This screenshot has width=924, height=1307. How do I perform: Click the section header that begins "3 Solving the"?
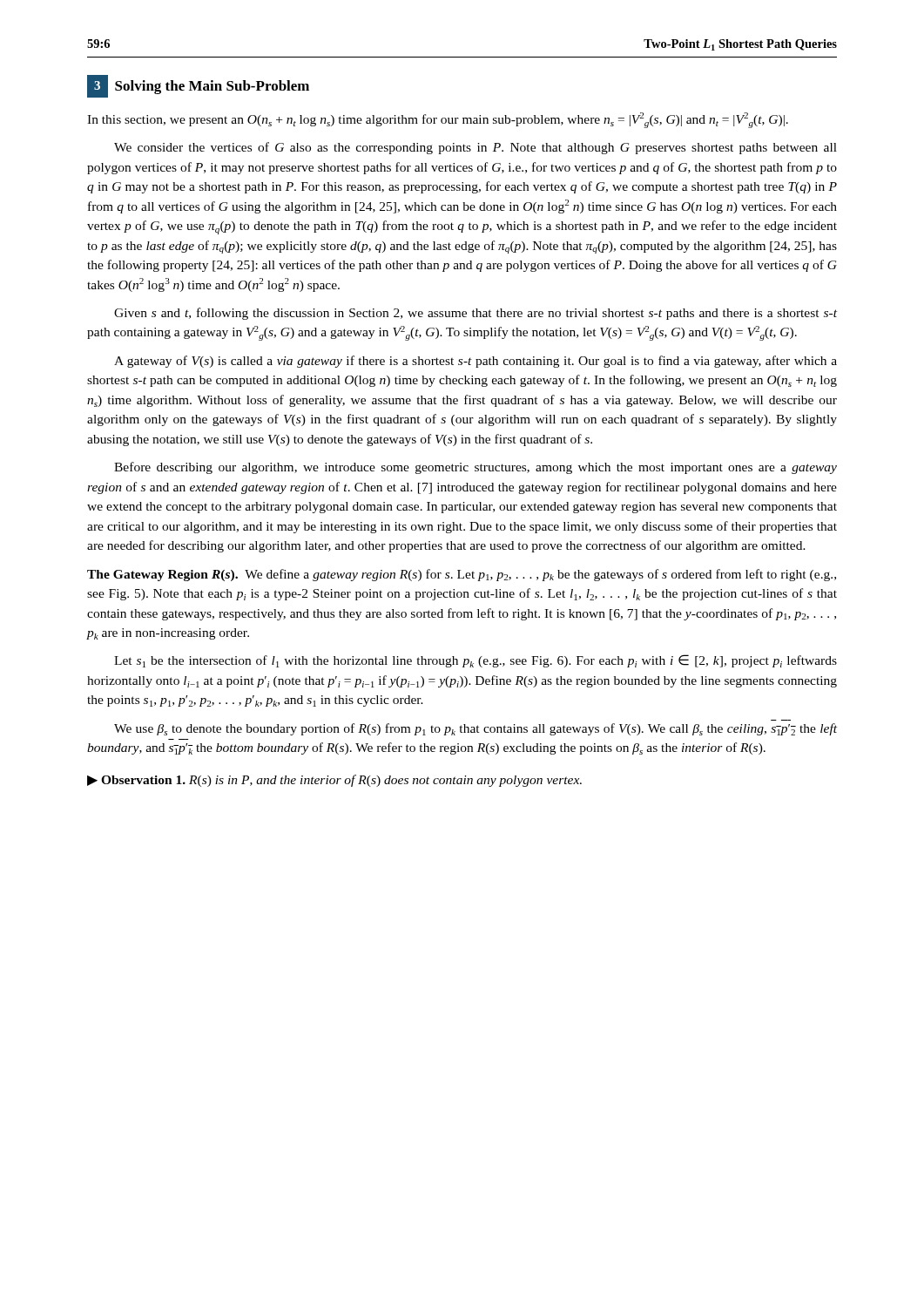[x=198, y=86]
